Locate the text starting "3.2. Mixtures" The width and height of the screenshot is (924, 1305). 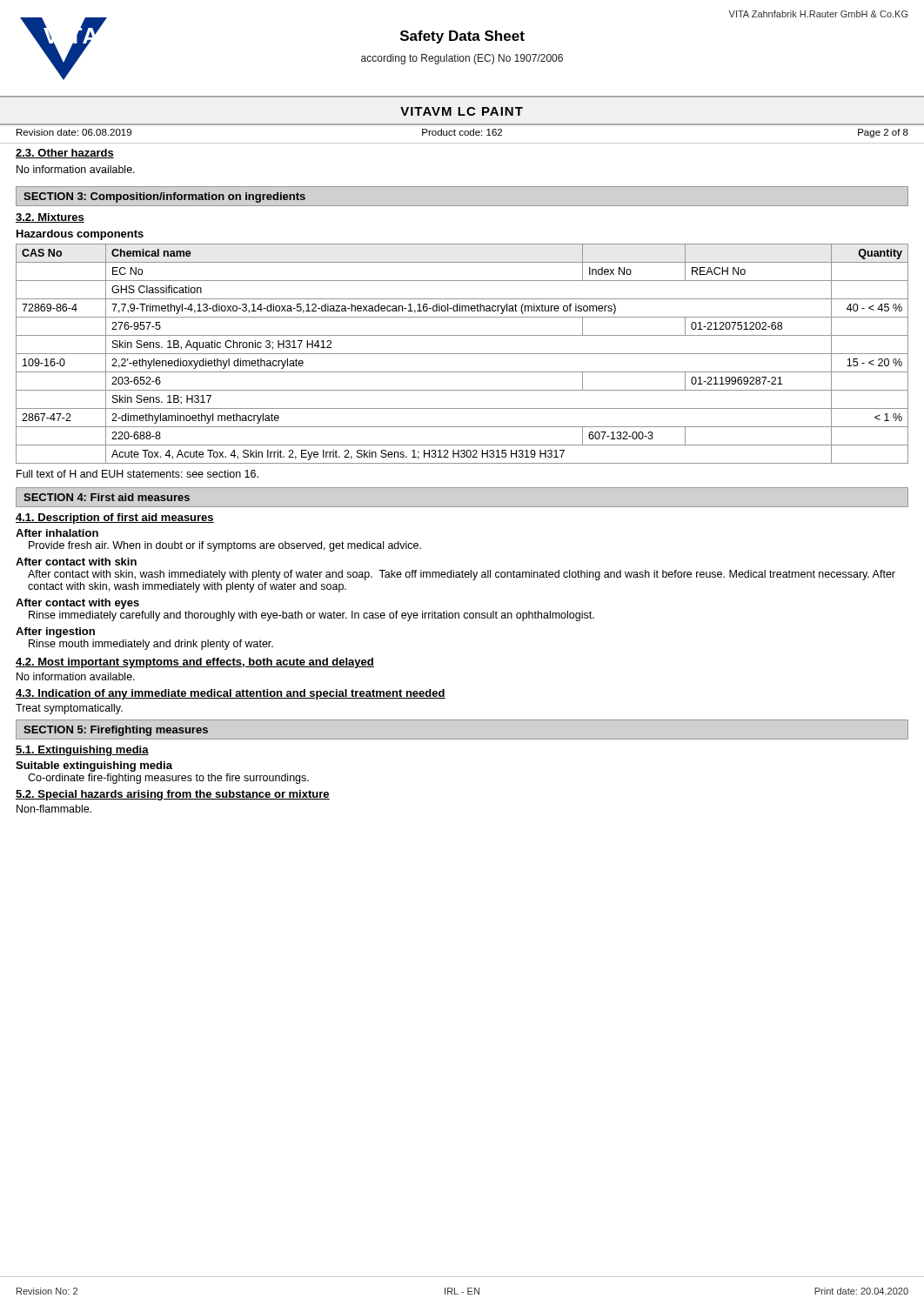50,217
